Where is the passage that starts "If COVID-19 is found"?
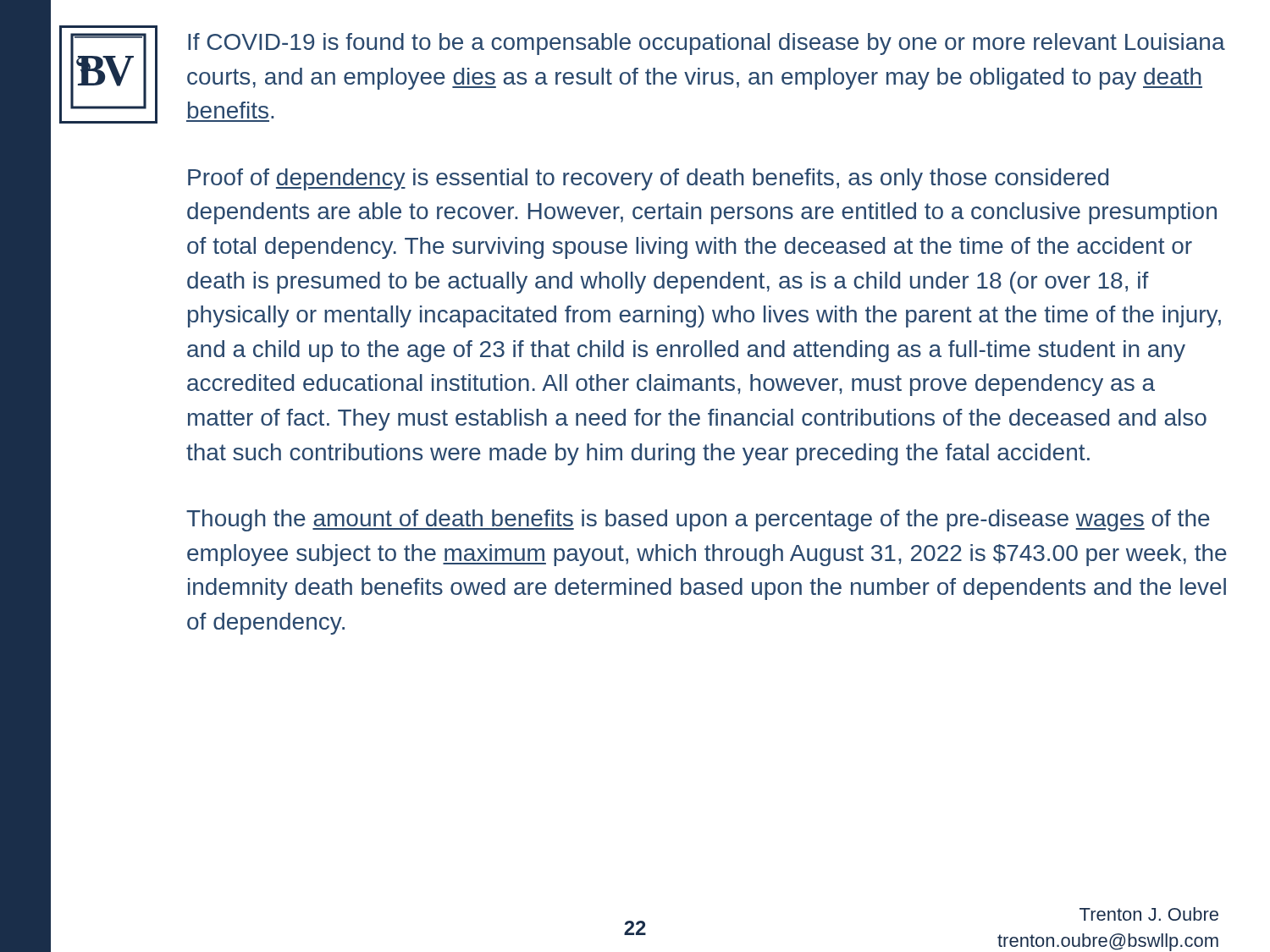1270x952 pixels. click(705, 76)
